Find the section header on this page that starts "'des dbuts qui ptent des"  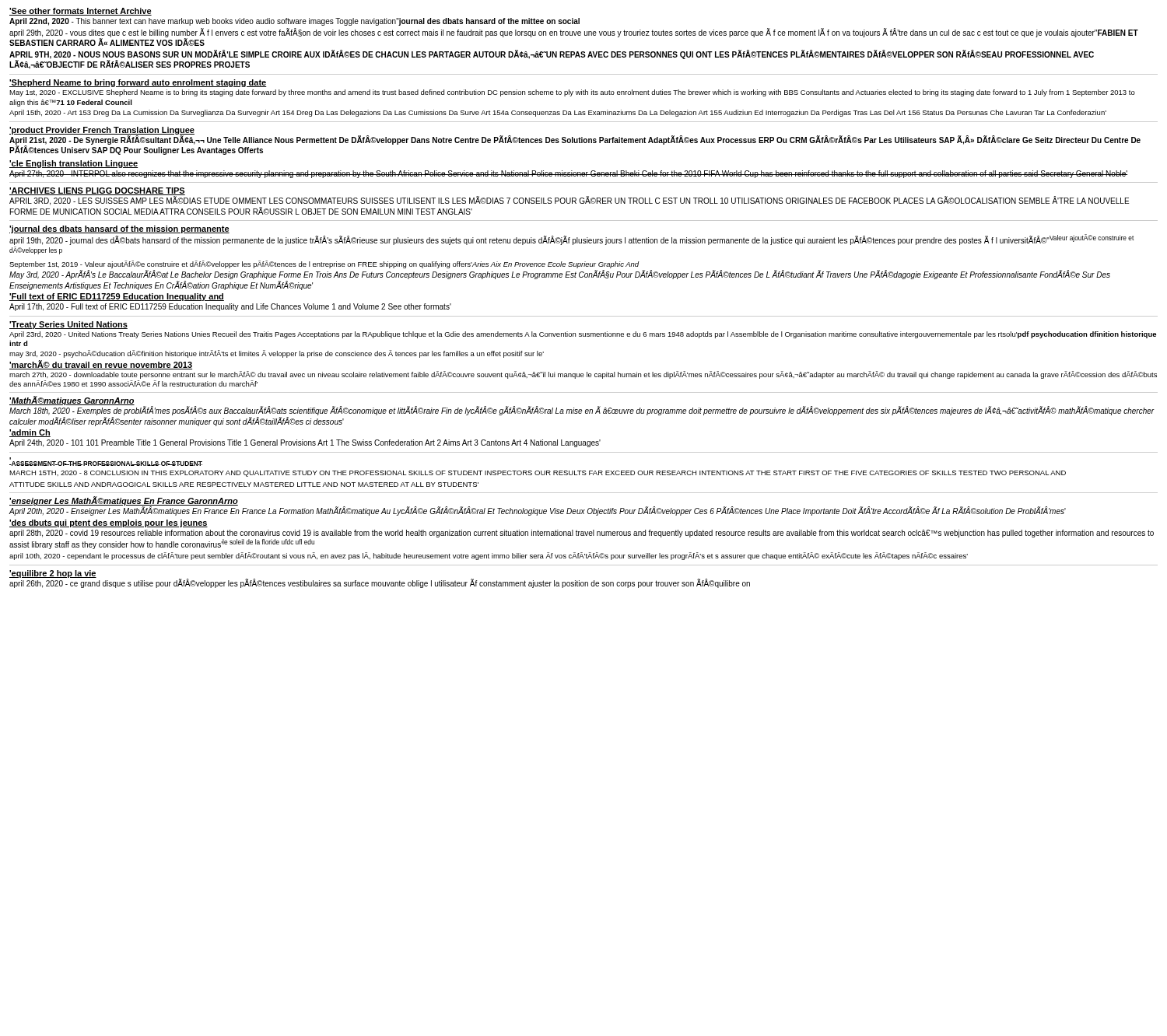[108, 523]
